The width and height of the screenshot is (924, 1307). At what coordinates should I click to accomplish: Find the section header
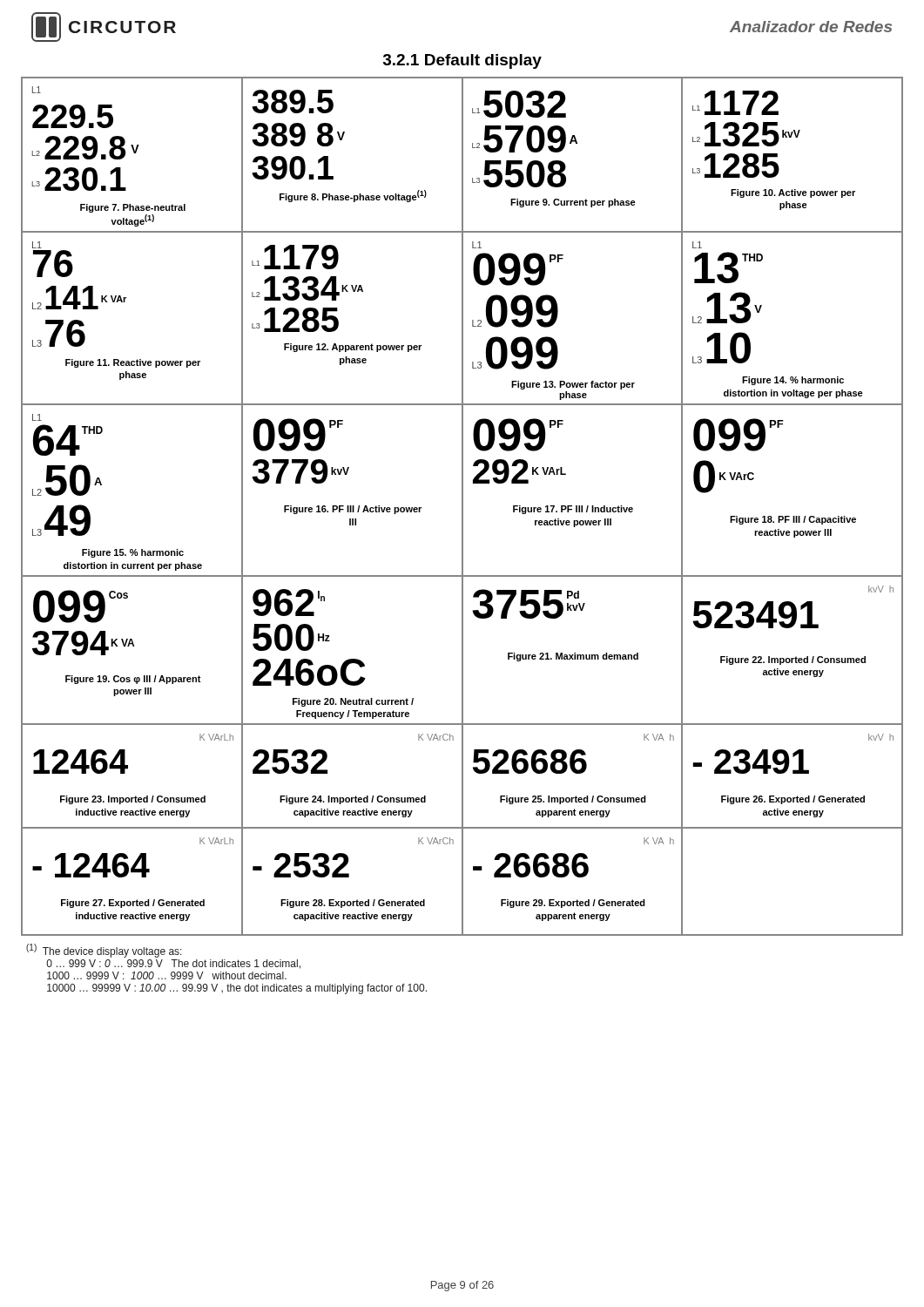(462, 60)
